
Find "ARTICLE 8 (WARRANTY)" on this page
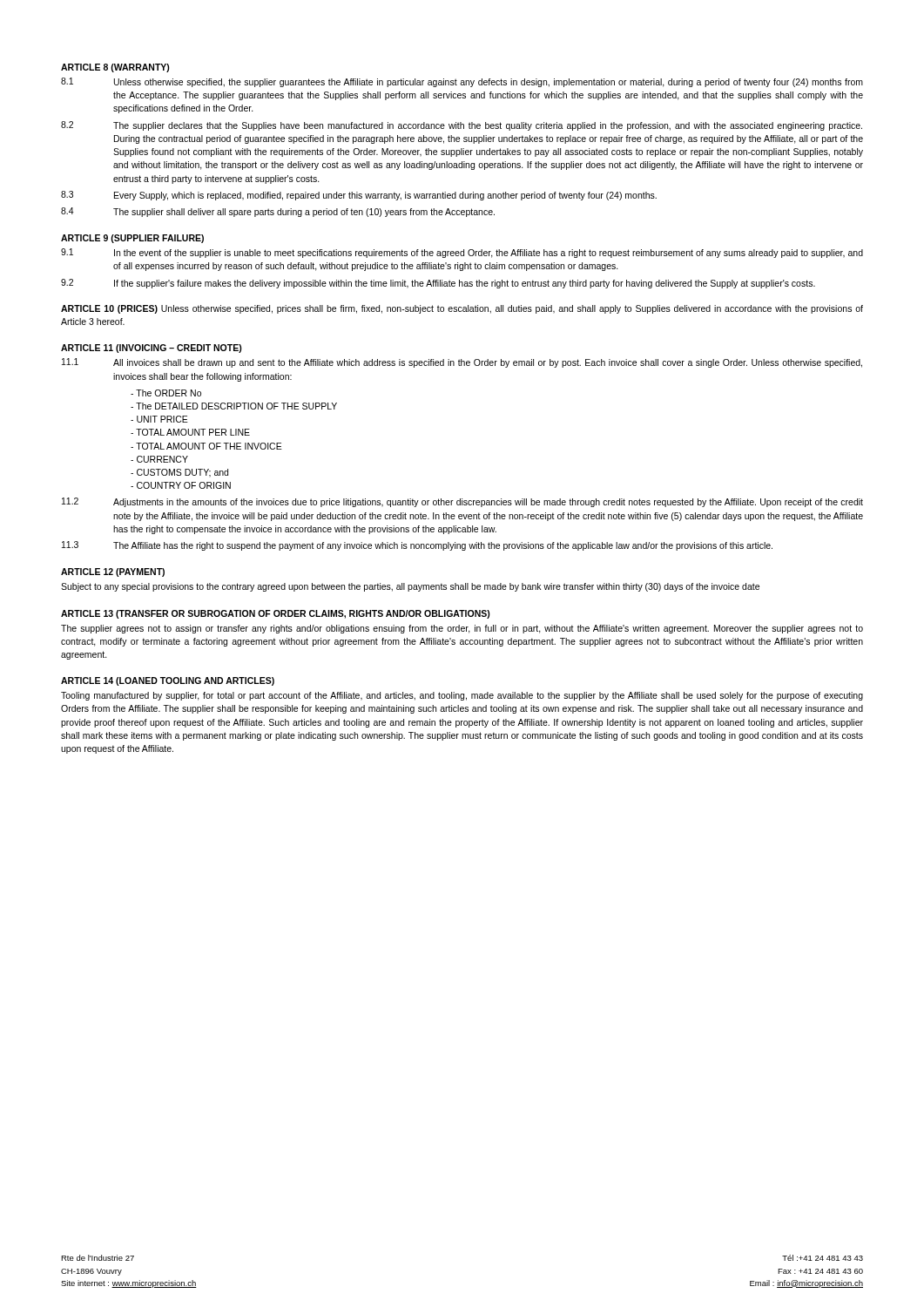point(115,68)
